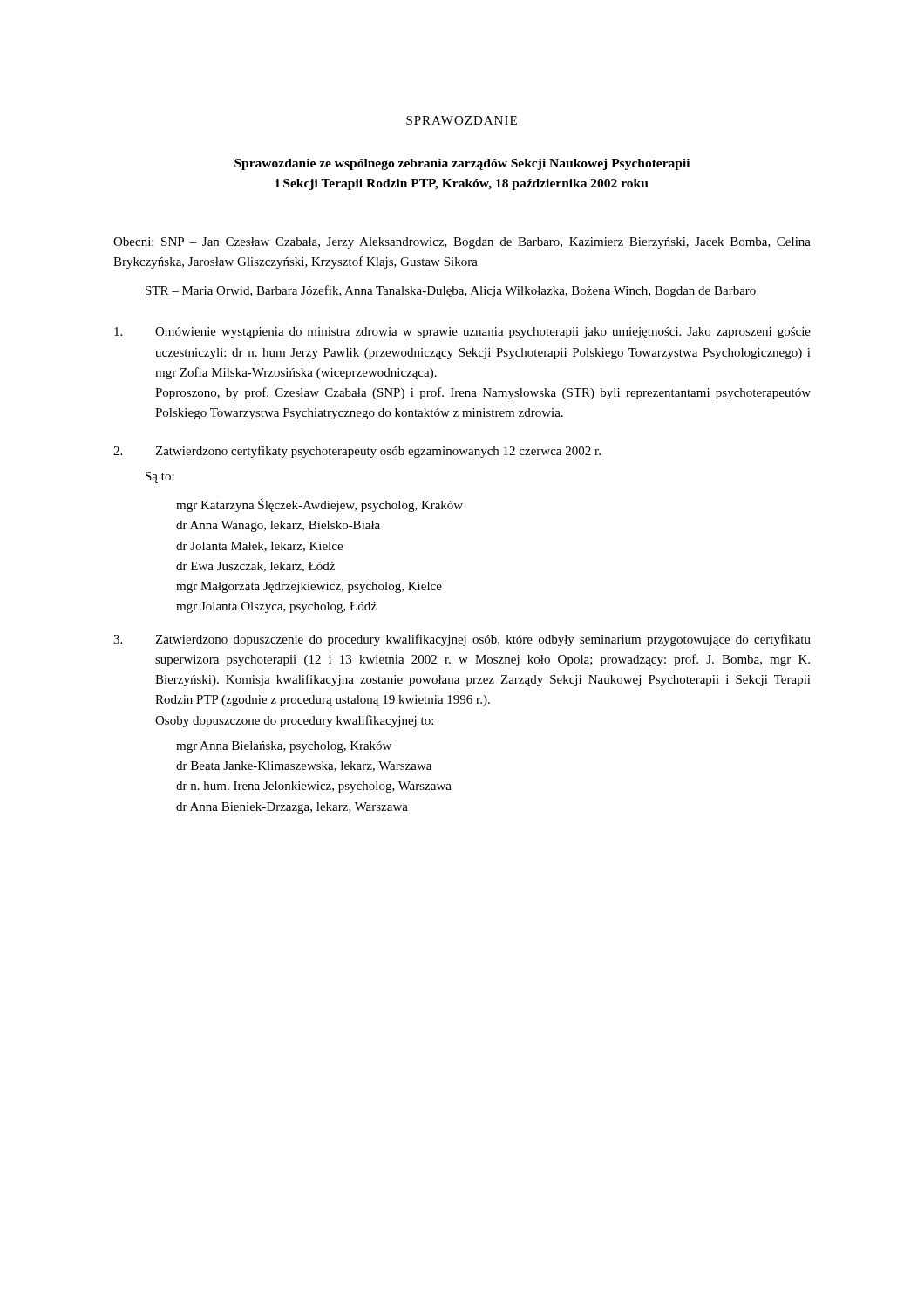Where is the passage that starts "dr Jolanta Małek,"?
The height and width of the screenshot is (1308, 924).
[260, 545]
